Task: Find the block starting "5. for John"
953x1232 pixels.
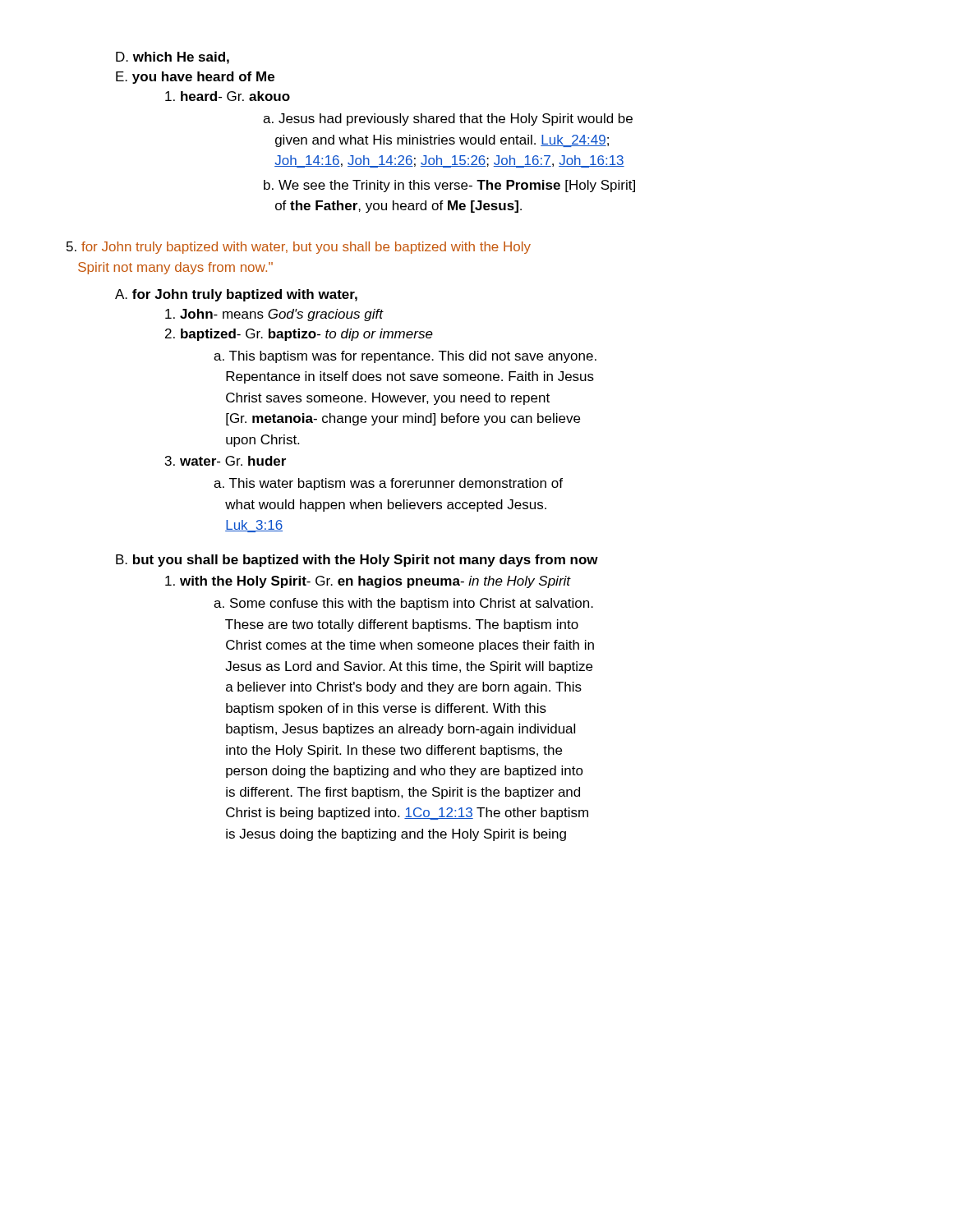Action: 298,257
